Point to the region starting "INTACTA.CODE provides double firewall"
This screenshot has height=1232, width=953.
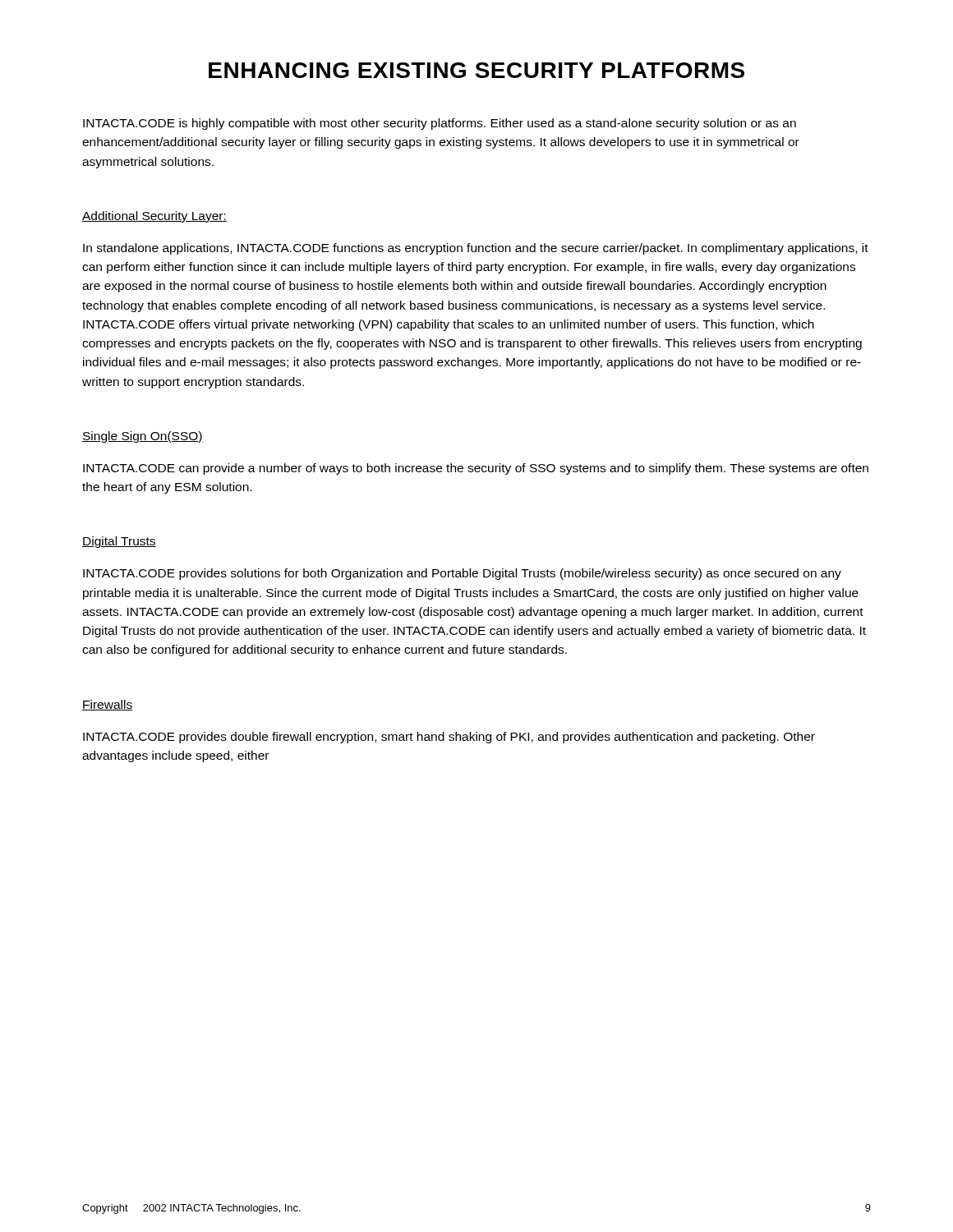(x=449, y=745)
